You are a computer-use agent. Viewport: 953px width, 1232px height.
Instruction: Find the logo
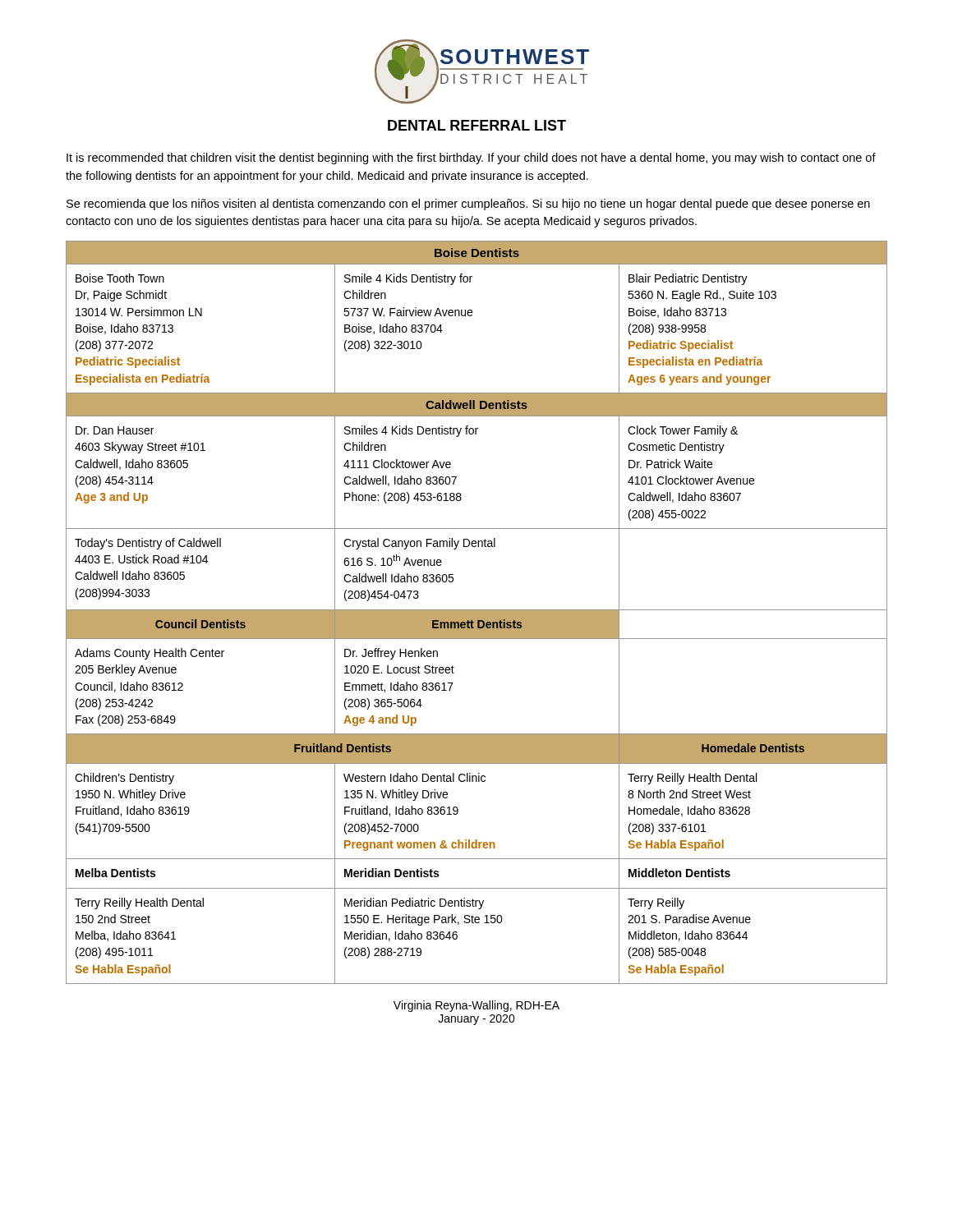476,71
